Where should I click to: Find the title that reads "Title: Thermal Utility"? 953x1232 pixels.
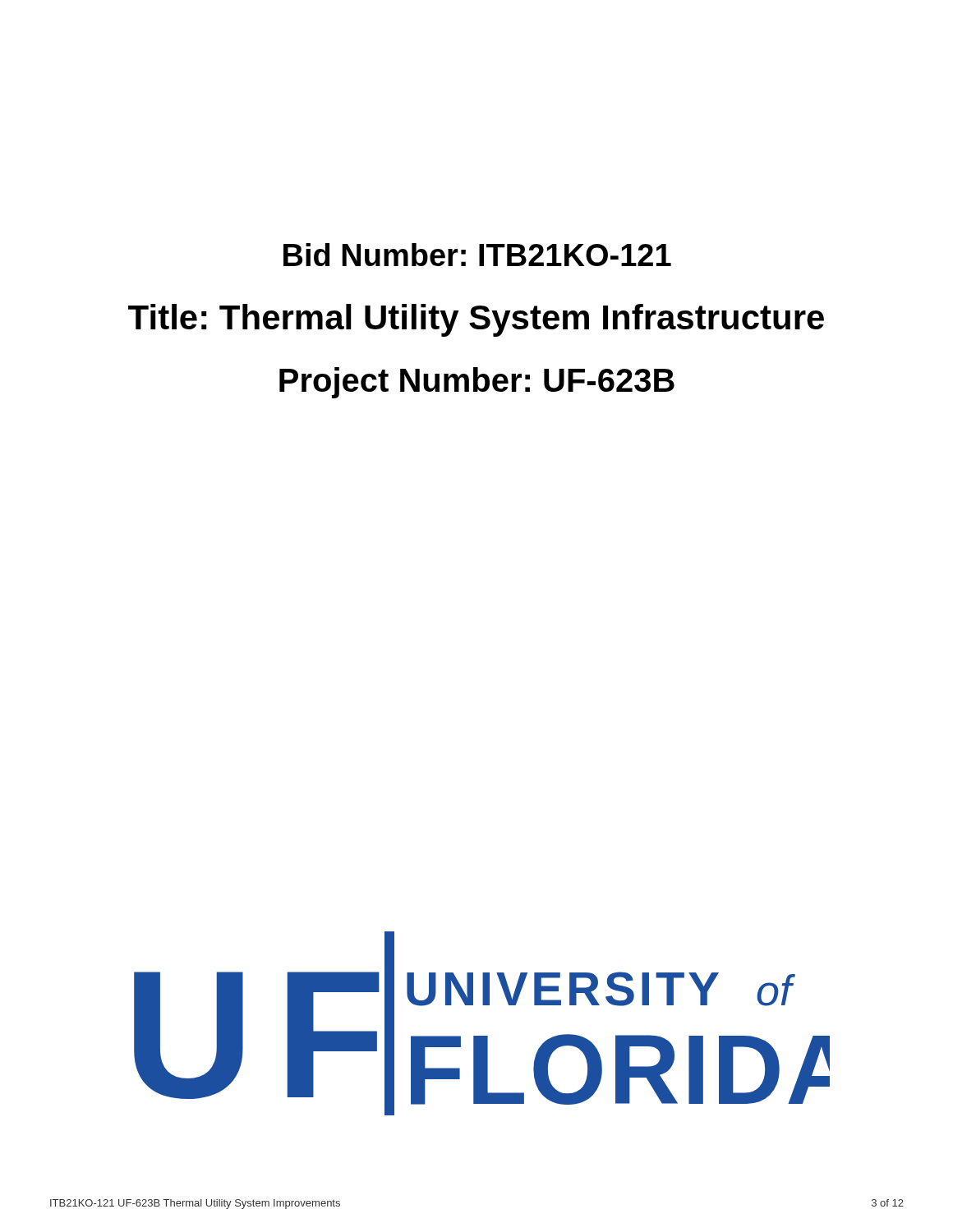pyautogui.click(x=476, y=317)
